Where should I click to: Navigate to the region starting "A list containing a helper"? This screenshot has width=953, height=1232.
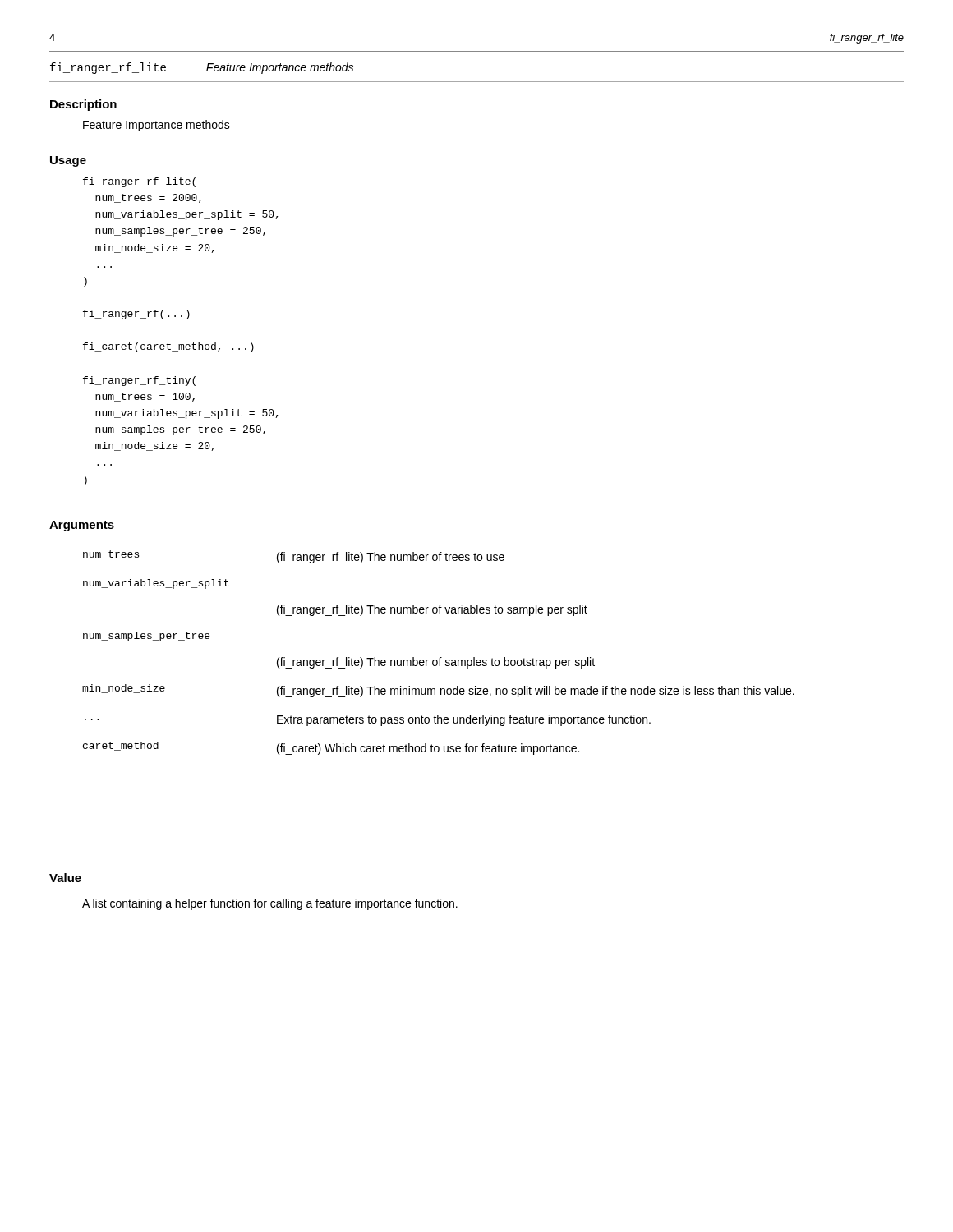click(x=270, y=903)
